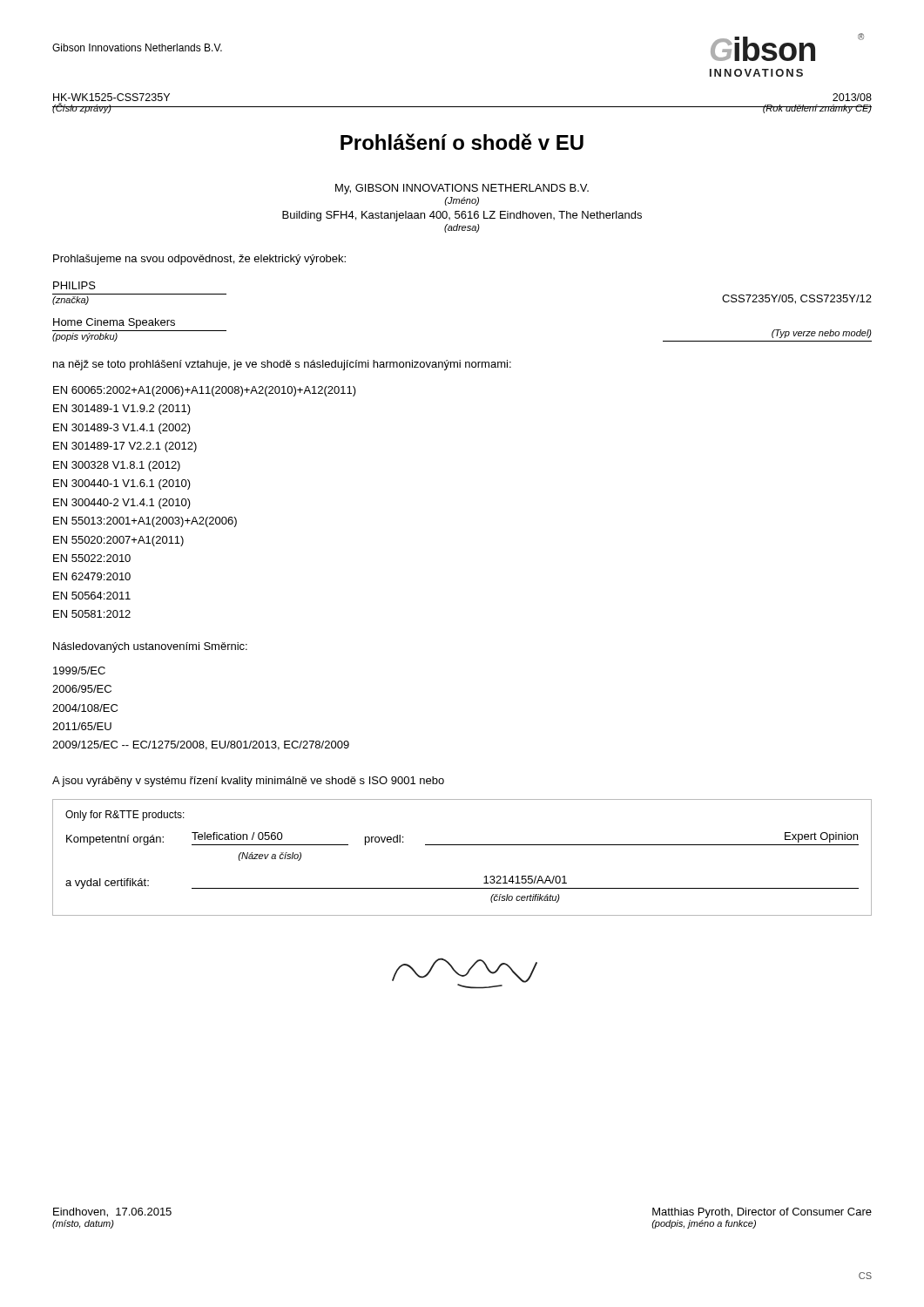Point to "EN 301489-17 V2.2.1 (2012)"
This screenshot has height=1307, width=924.
(x=125, y=446)
